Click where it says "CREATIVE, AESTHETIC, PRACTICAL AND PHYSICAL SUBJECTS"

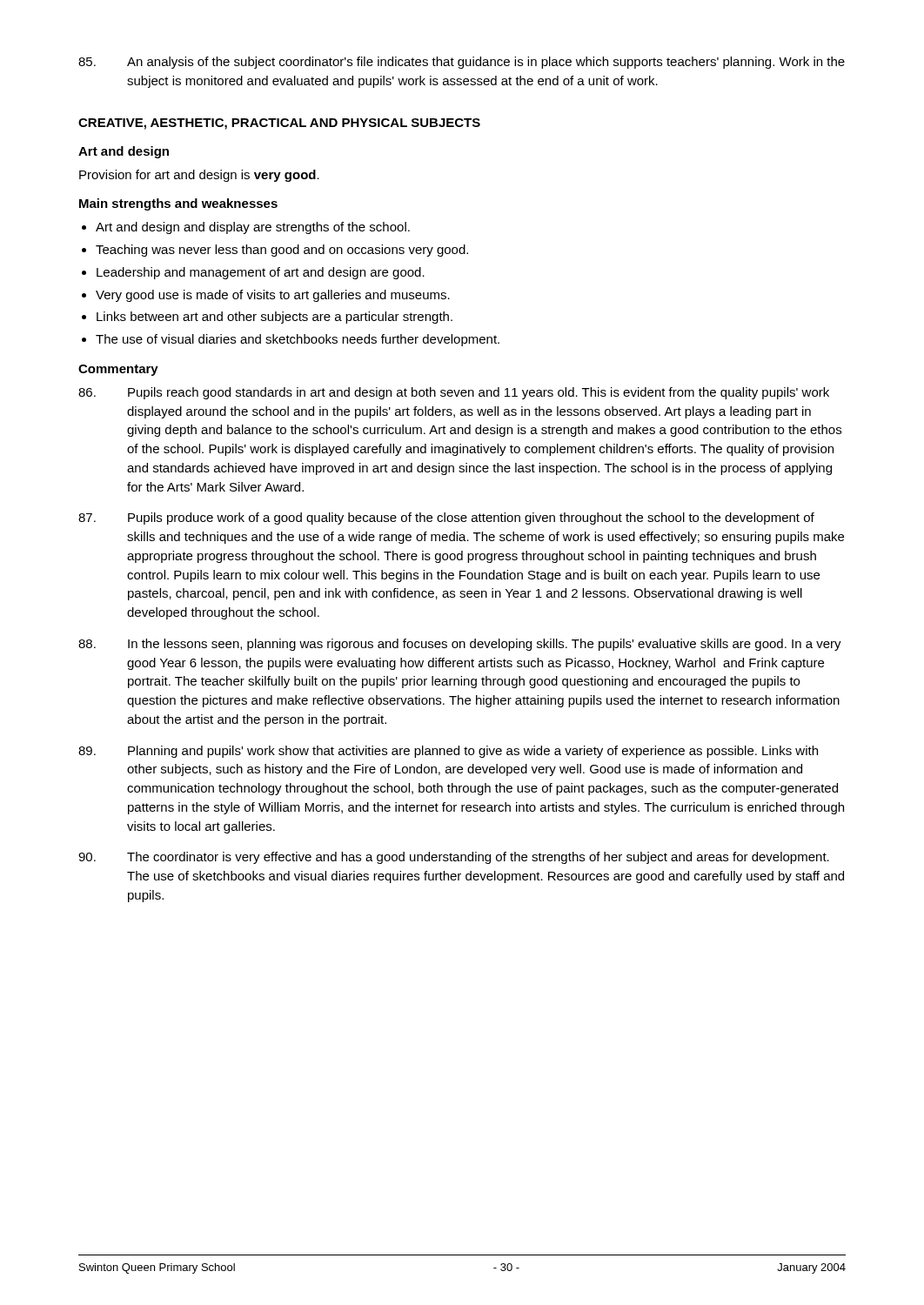(x=279, y=122)
